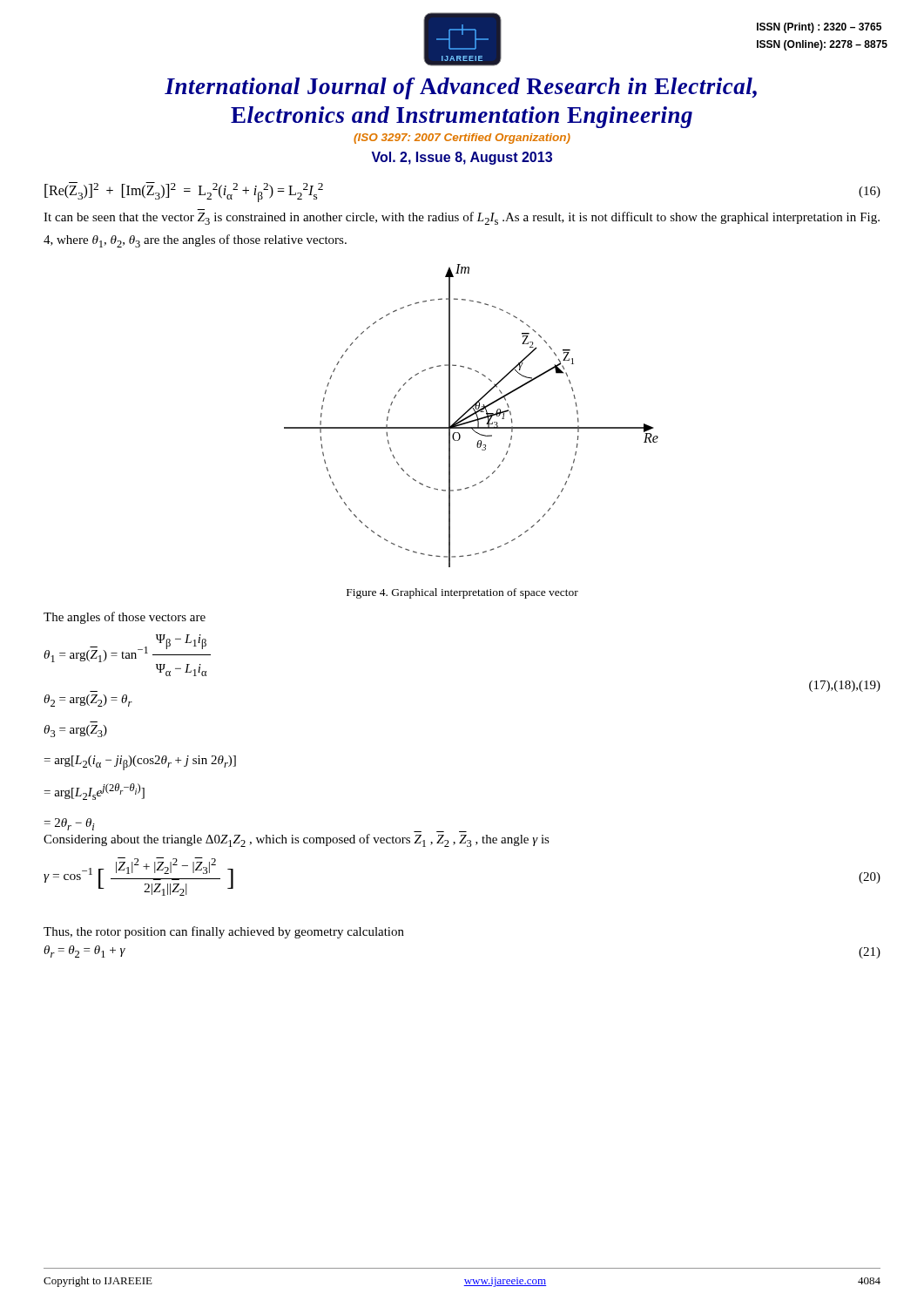Find the block starting "θr = θ2"

74,952
